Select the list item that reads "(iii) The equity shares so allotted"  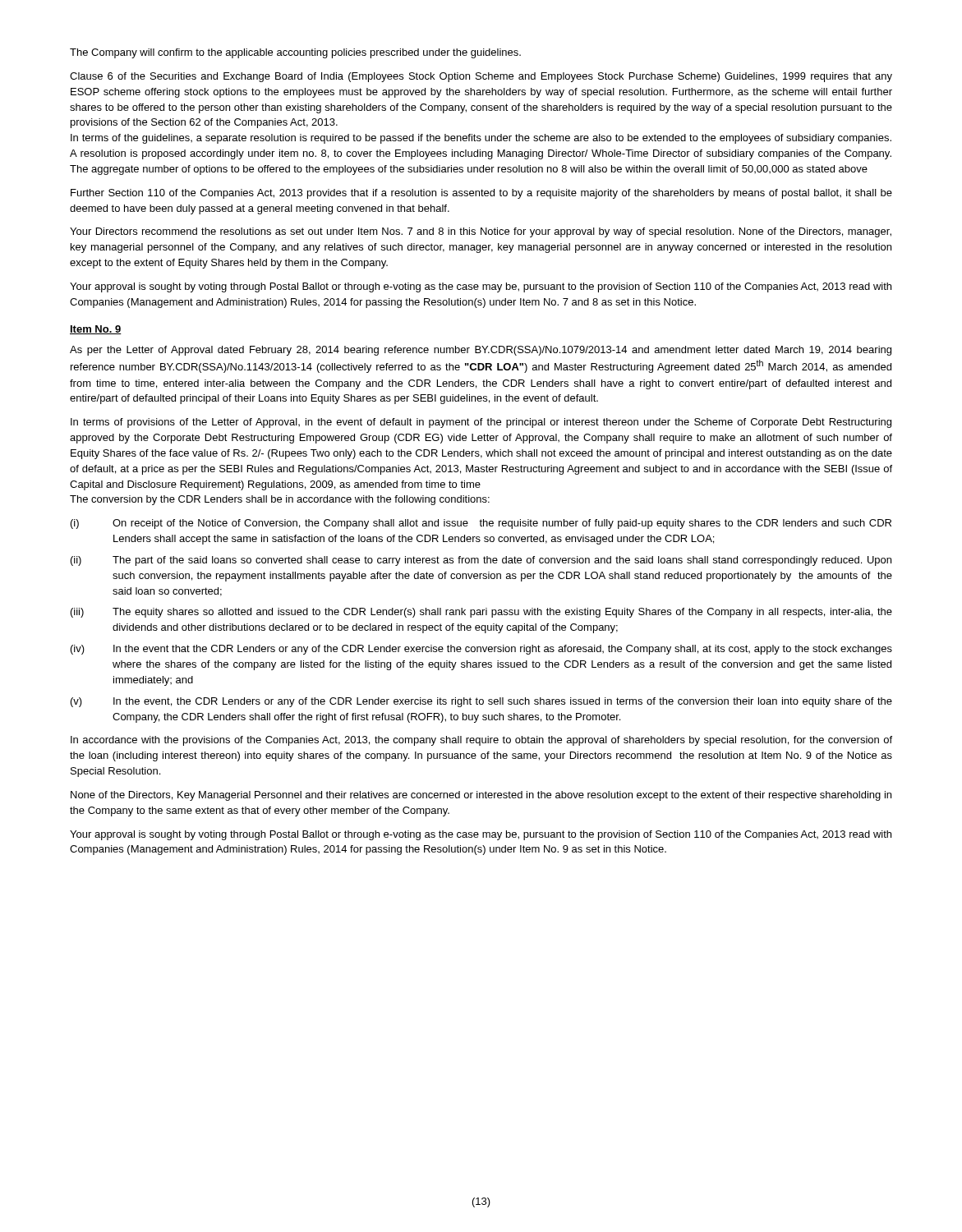pos(481,620)
